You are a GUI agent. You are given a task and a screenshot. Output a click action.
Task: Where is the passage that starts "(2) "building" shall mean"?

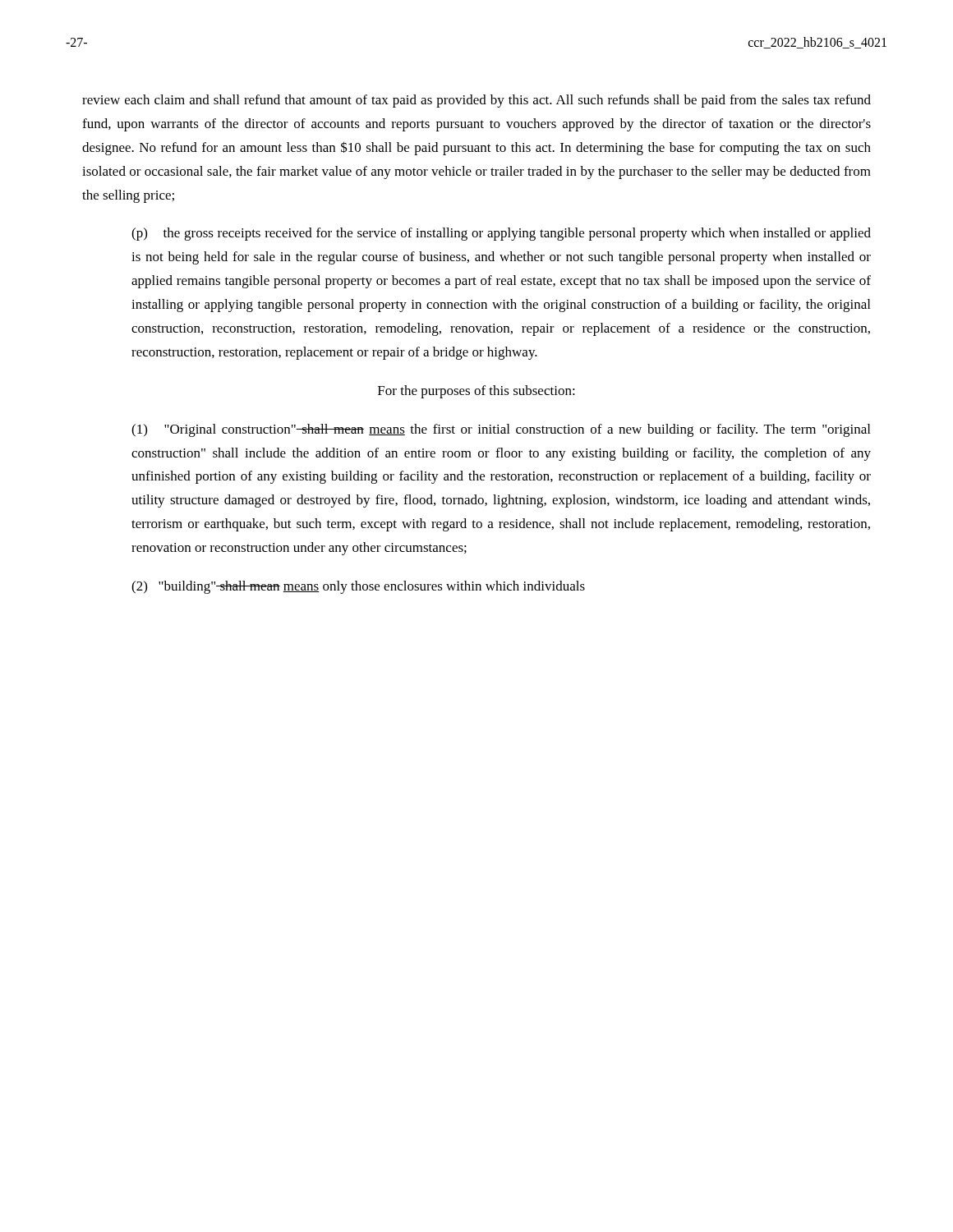pyautogui.click(x=358, y=586)
